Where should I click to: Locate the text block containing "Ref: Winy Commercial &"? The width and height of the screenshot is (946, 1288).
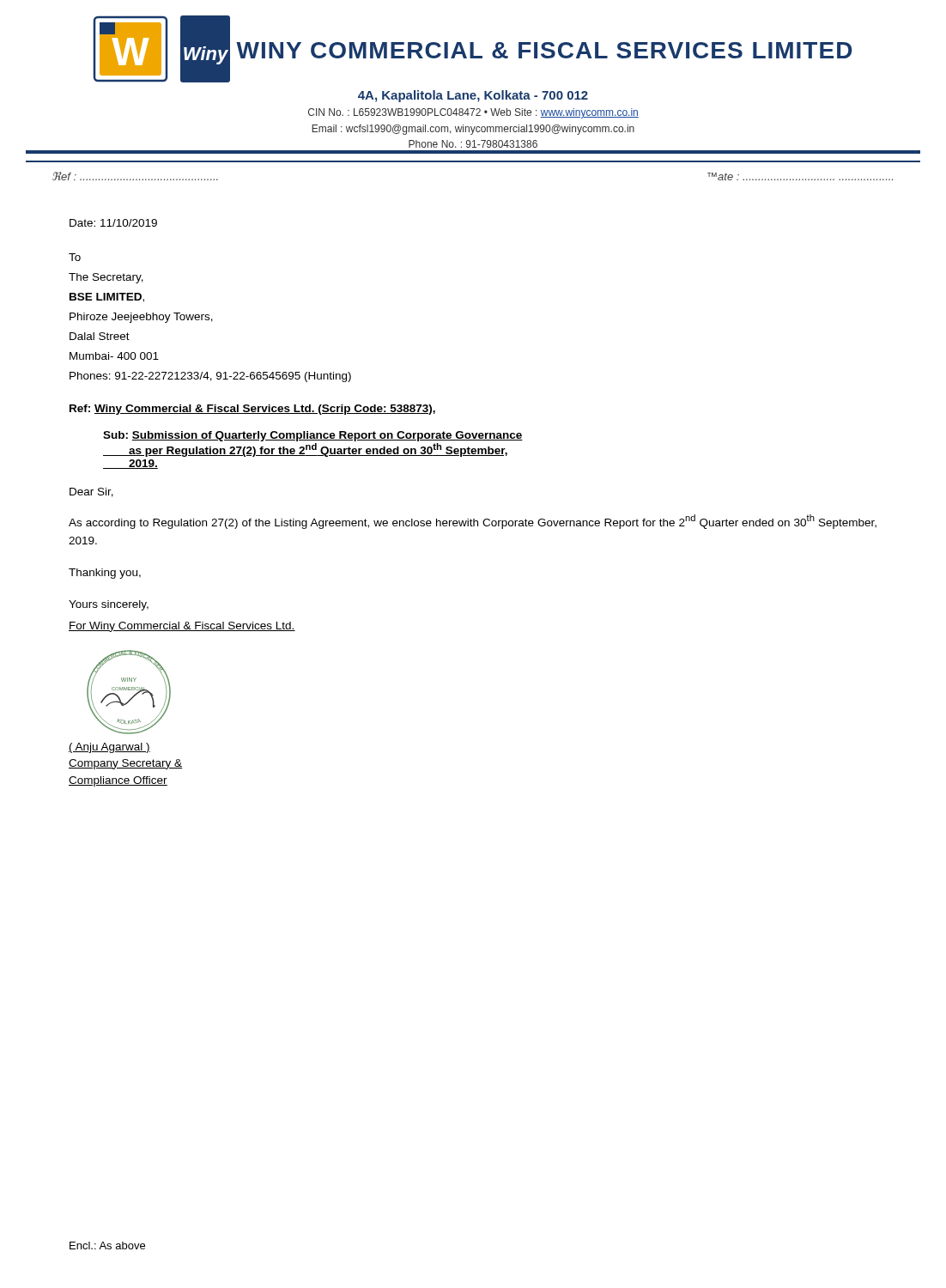click(x=252, y=408)
